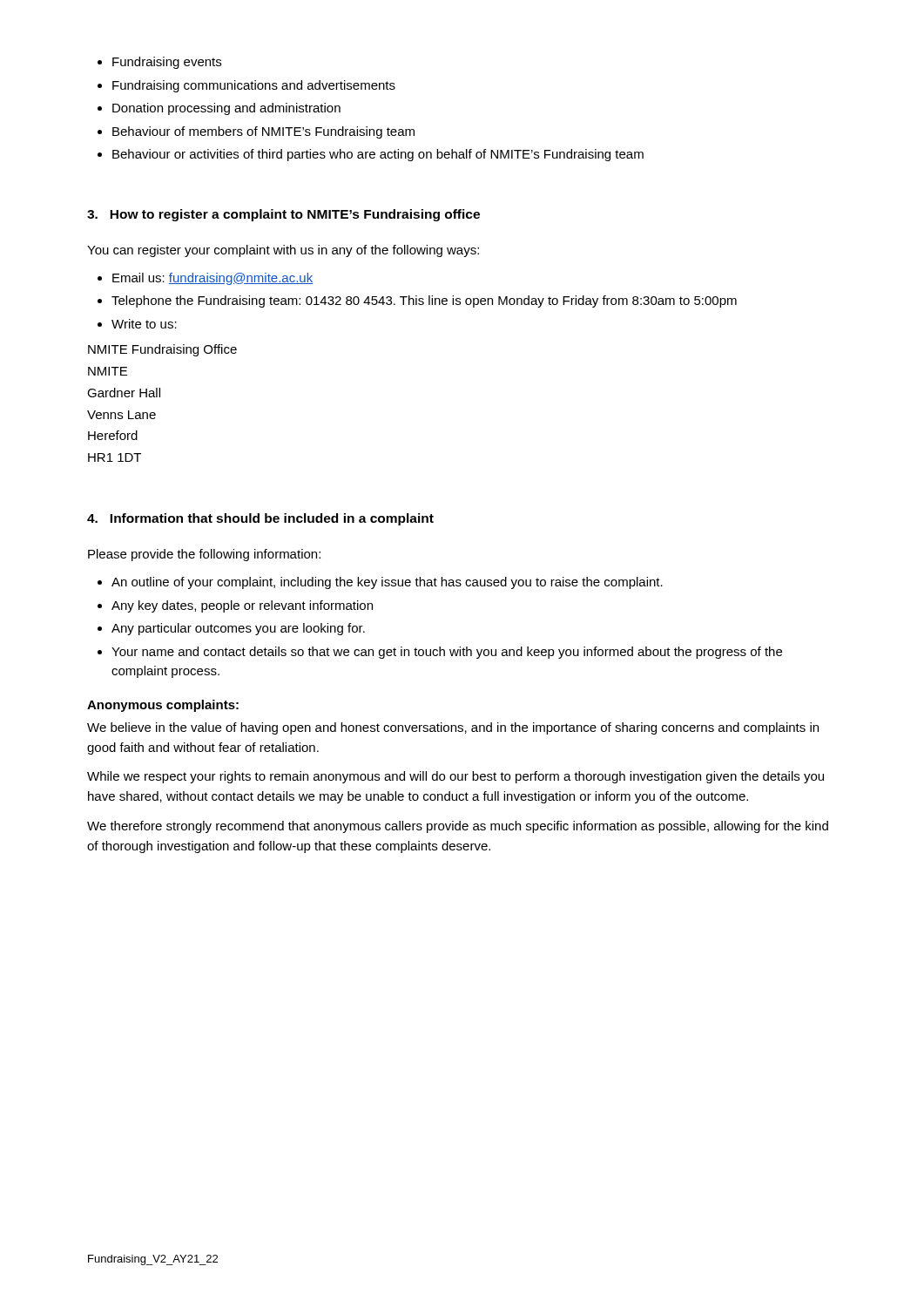Locate the text block containing "You can register your complaint with"
The height and width of the screenshot is (1307, 924).
[284, 249]
